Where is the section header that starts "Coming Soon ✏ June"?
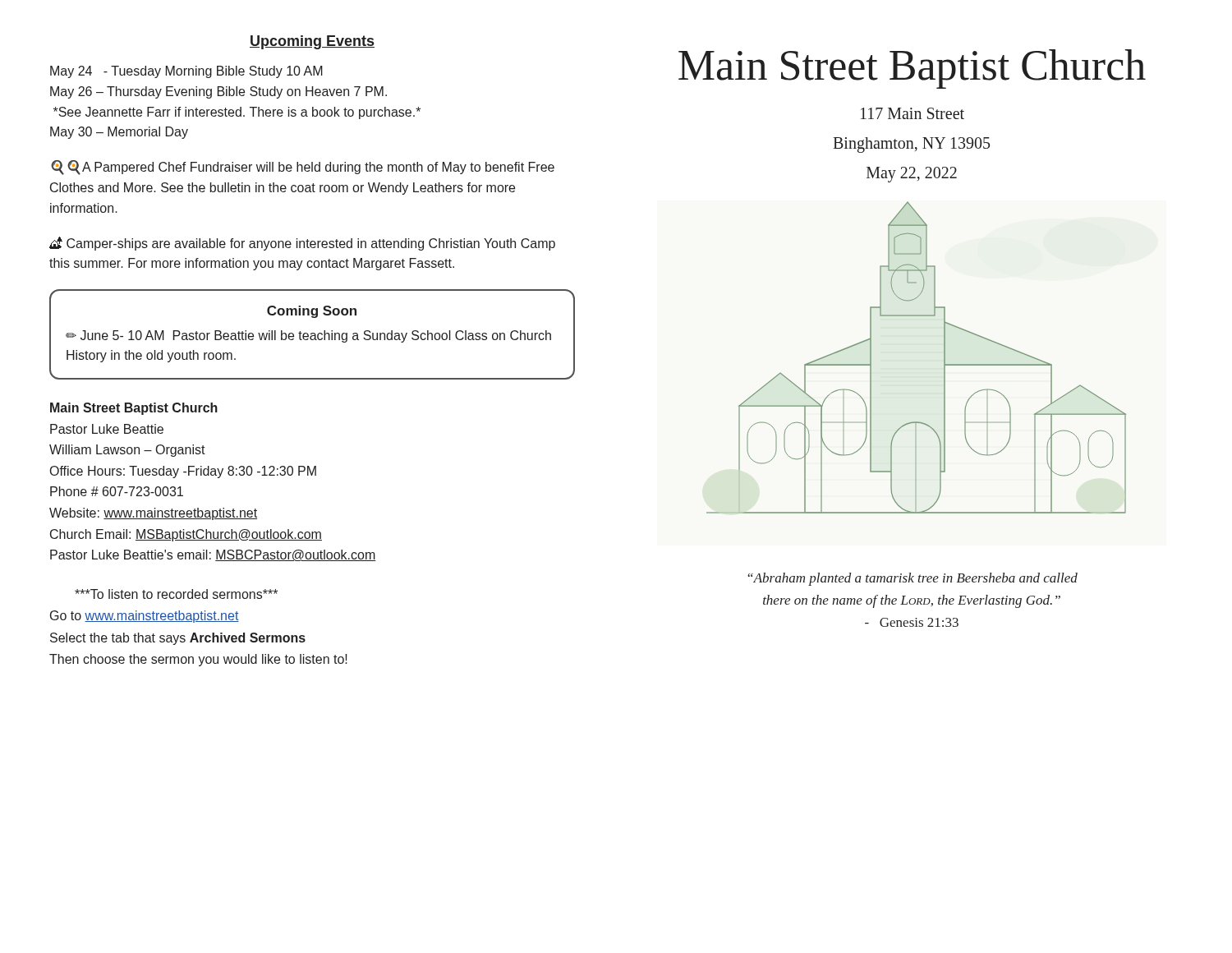Screen dimensions: 953x1232 312,335
